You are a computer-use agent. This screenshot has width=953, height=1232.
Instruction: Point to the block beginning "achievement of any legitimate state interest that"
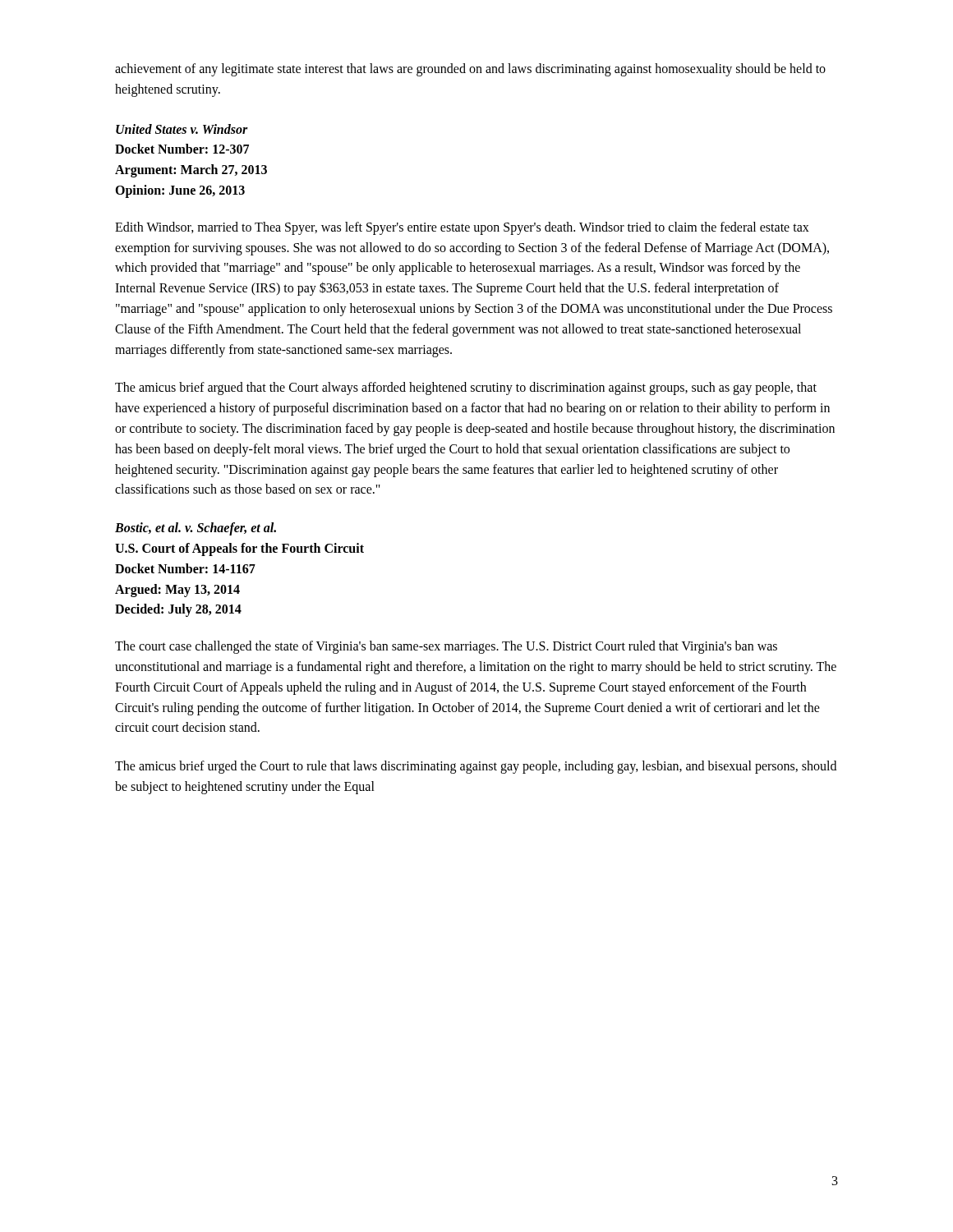470,79
